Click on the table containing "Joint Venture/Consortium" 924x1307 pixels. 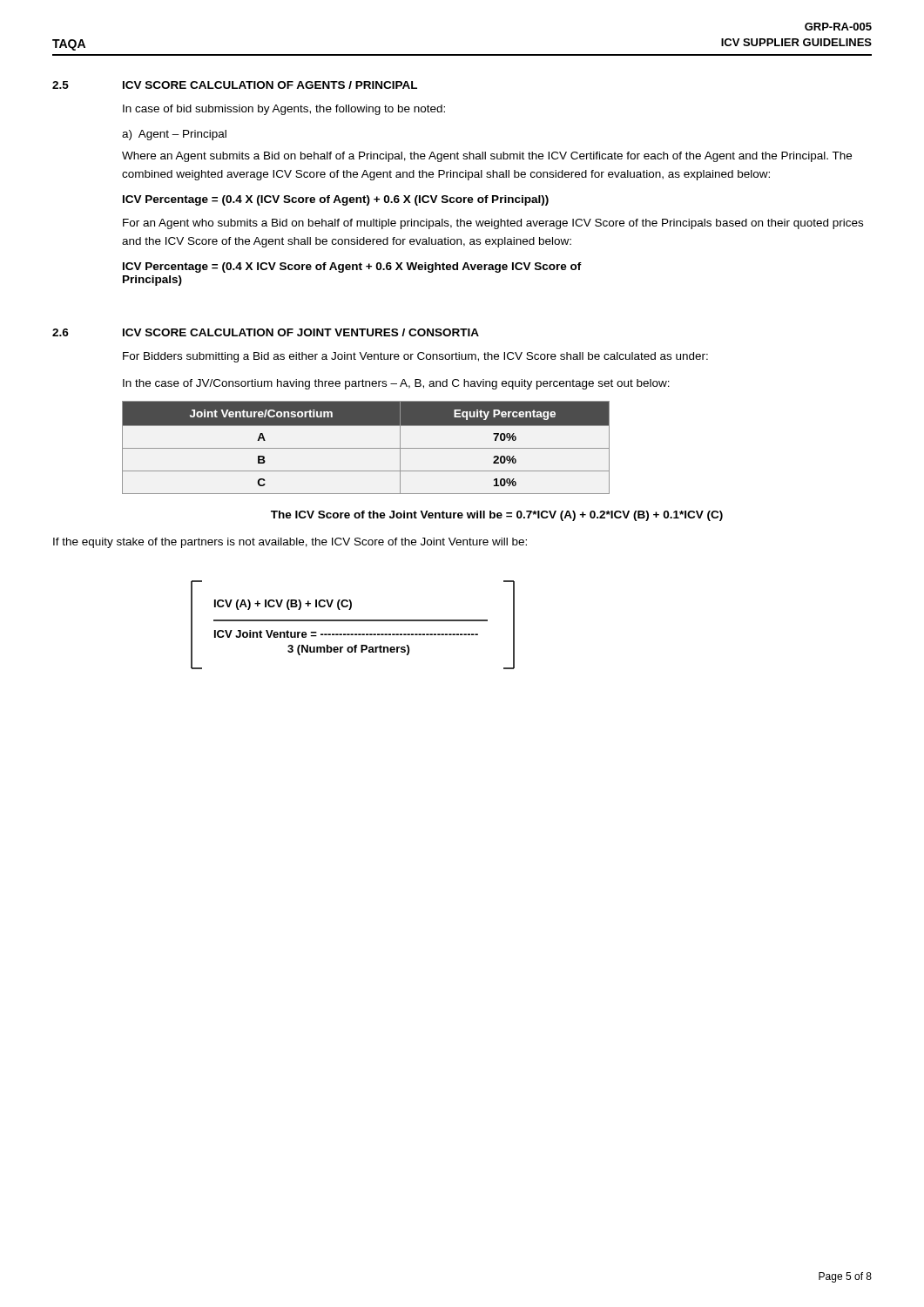pos(366,448)
